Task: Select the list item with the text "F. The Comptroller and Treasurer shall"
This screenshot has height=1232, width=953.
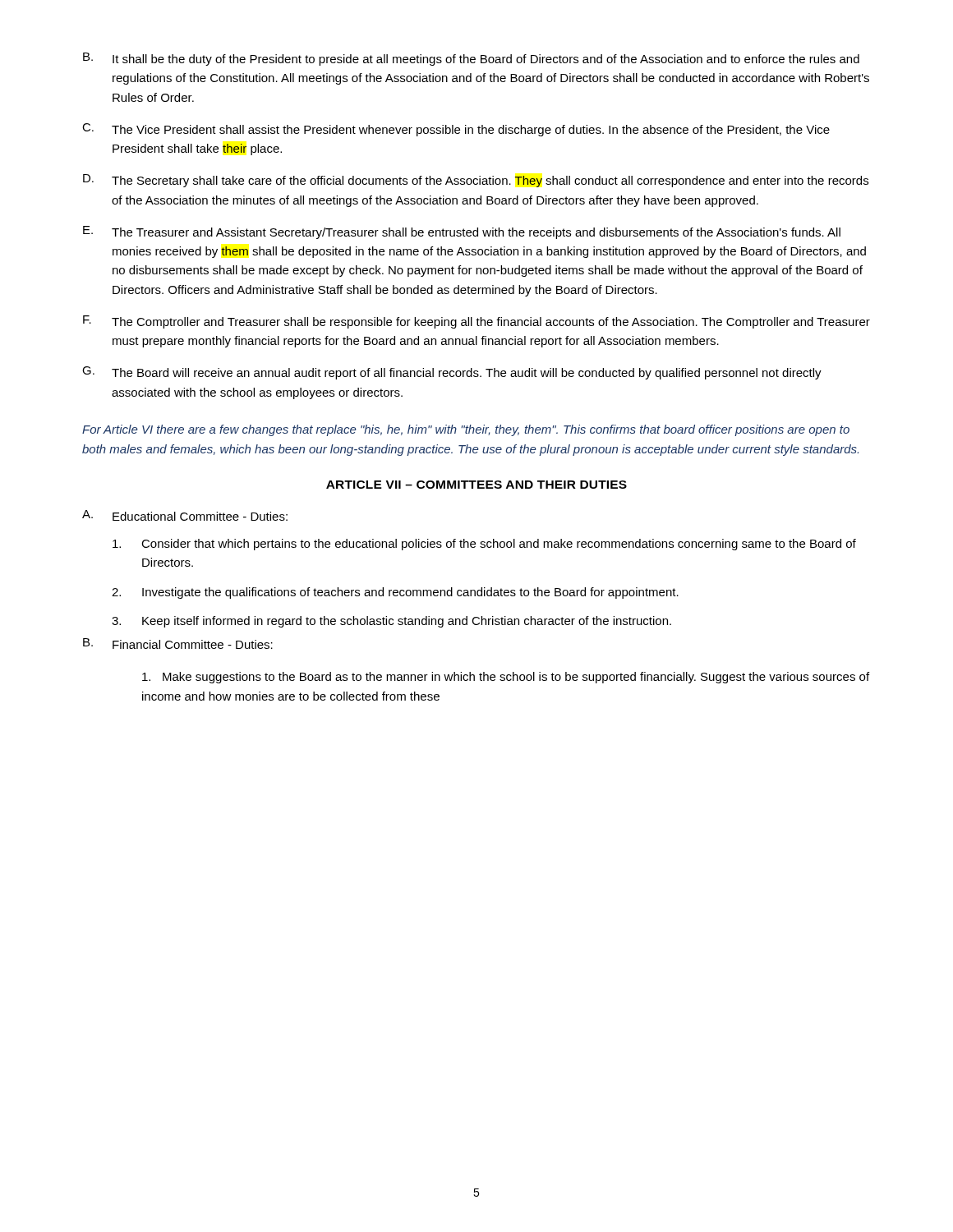Action: 476,331
